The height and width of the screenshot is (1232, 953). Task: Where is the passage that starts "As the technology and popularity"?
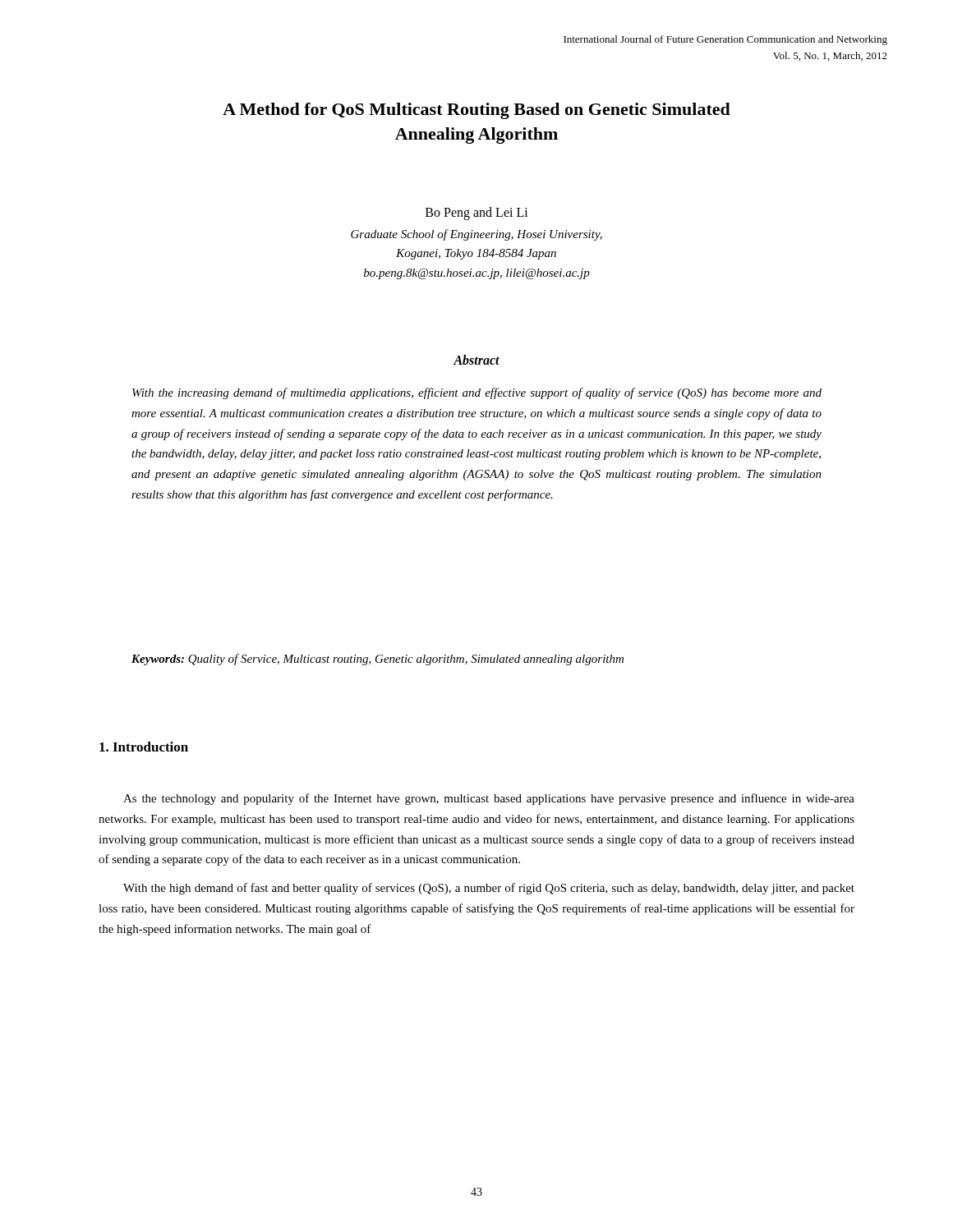(x=476, y=864)
